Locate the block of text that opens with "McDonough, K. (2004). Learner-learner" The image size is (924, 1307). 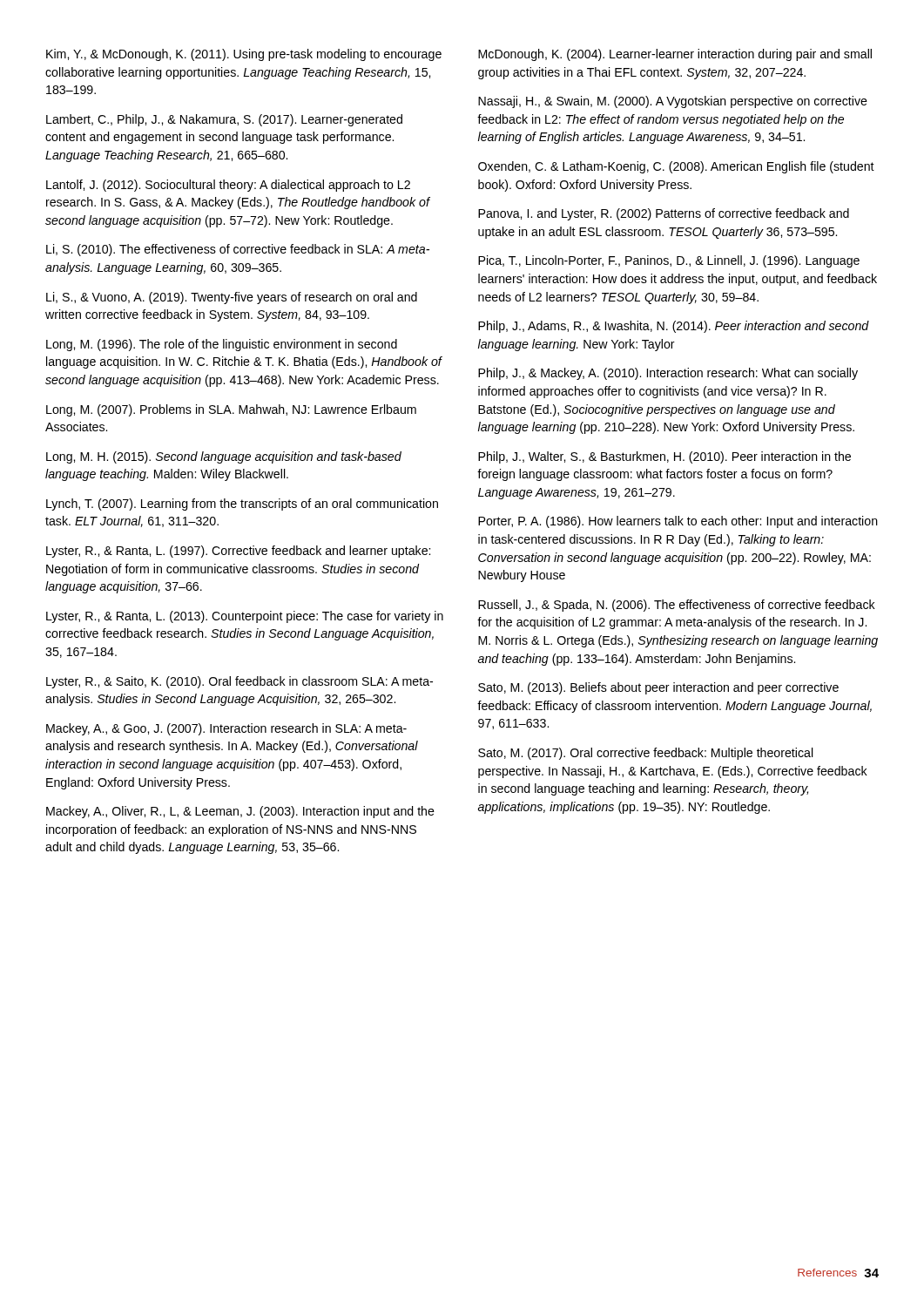point(675,63)
